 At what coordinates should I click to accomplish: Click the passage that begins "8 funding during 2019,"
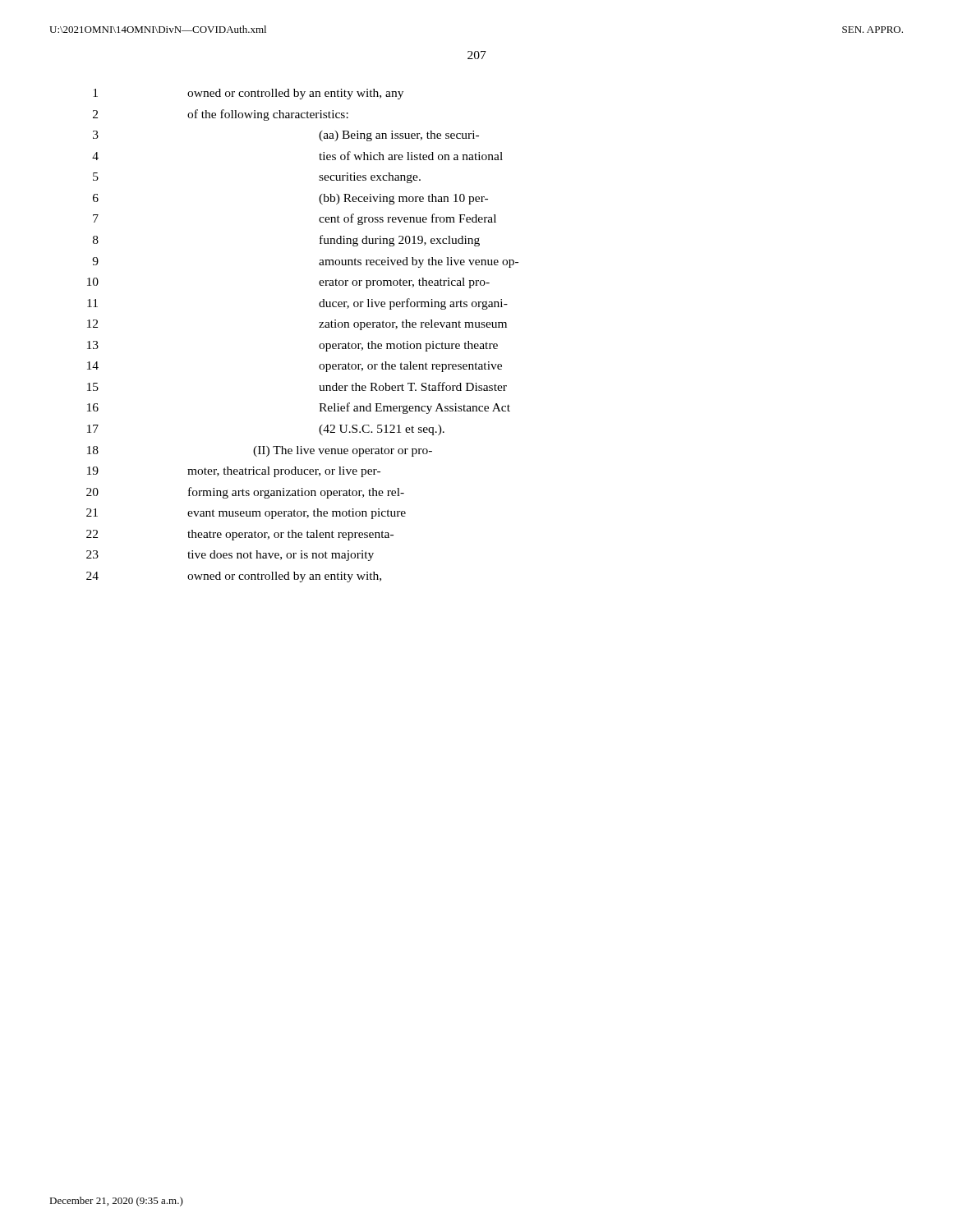(x=476, y=240)
